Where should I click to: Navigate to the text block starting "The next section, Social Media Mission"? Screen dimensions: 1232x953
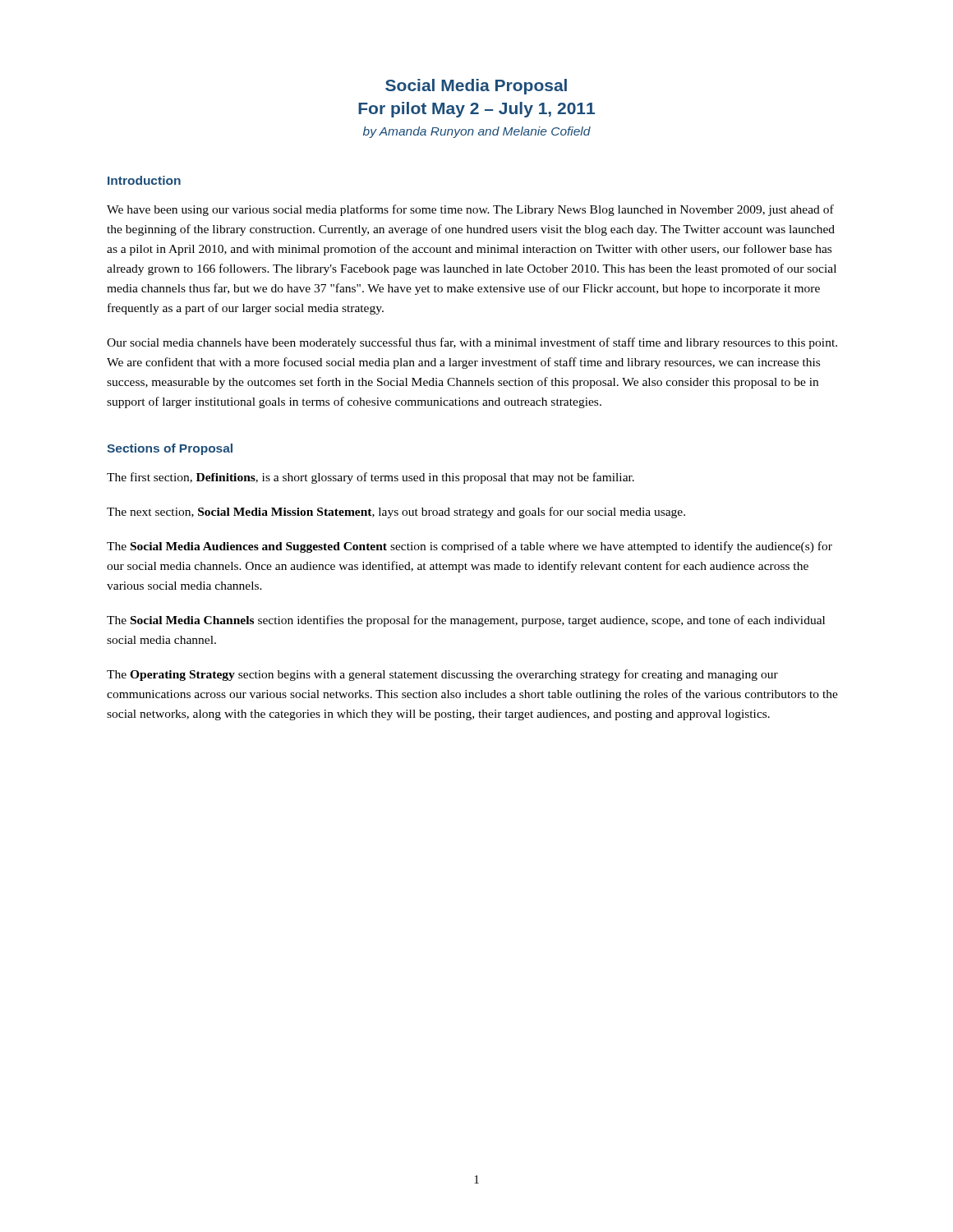[x=396, y=511]
